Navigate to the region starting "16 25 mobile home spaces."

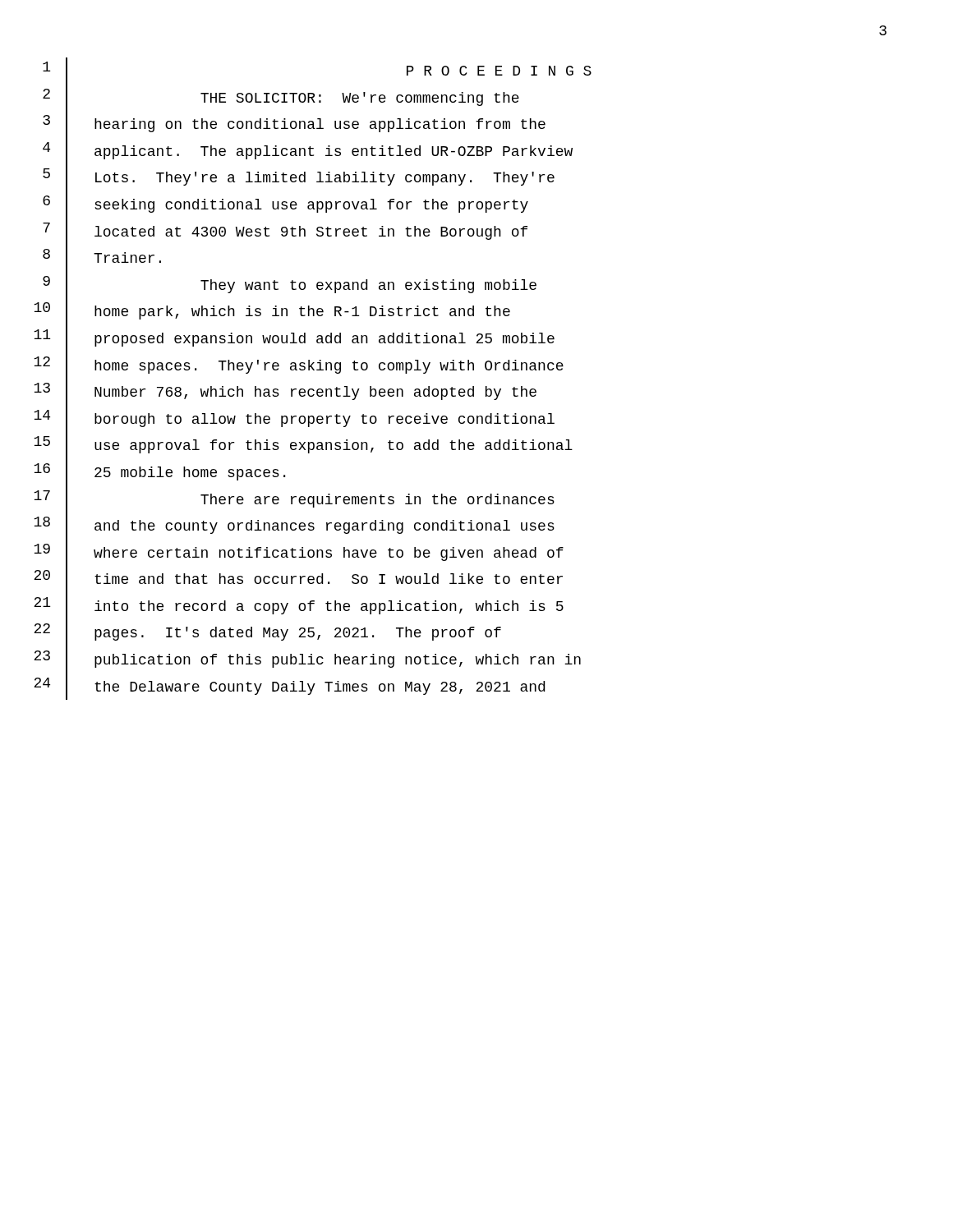pos(159,472)
